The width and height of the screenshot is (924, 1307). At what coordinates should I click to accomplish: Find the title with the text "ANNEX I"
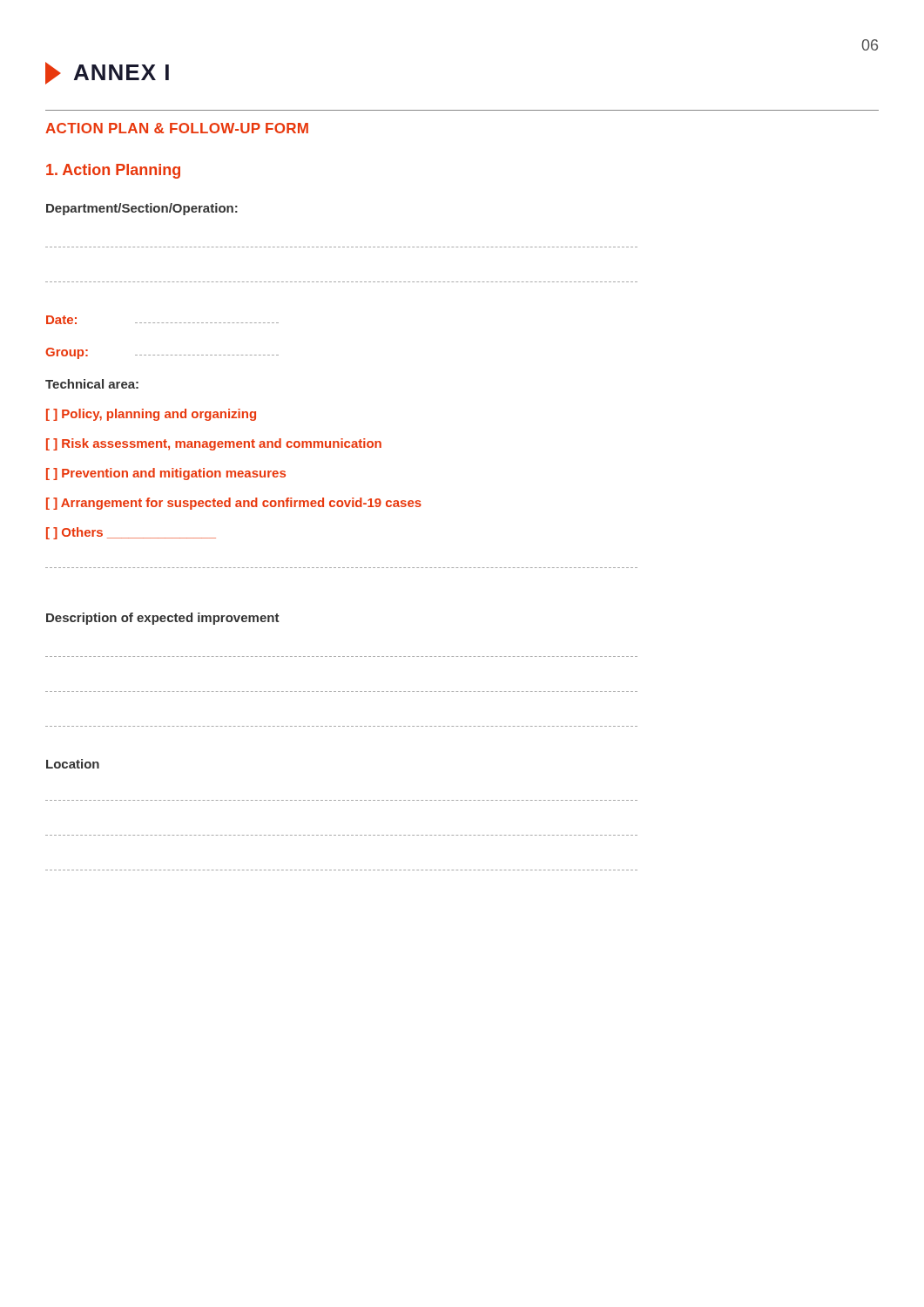(x=108, y=73)
